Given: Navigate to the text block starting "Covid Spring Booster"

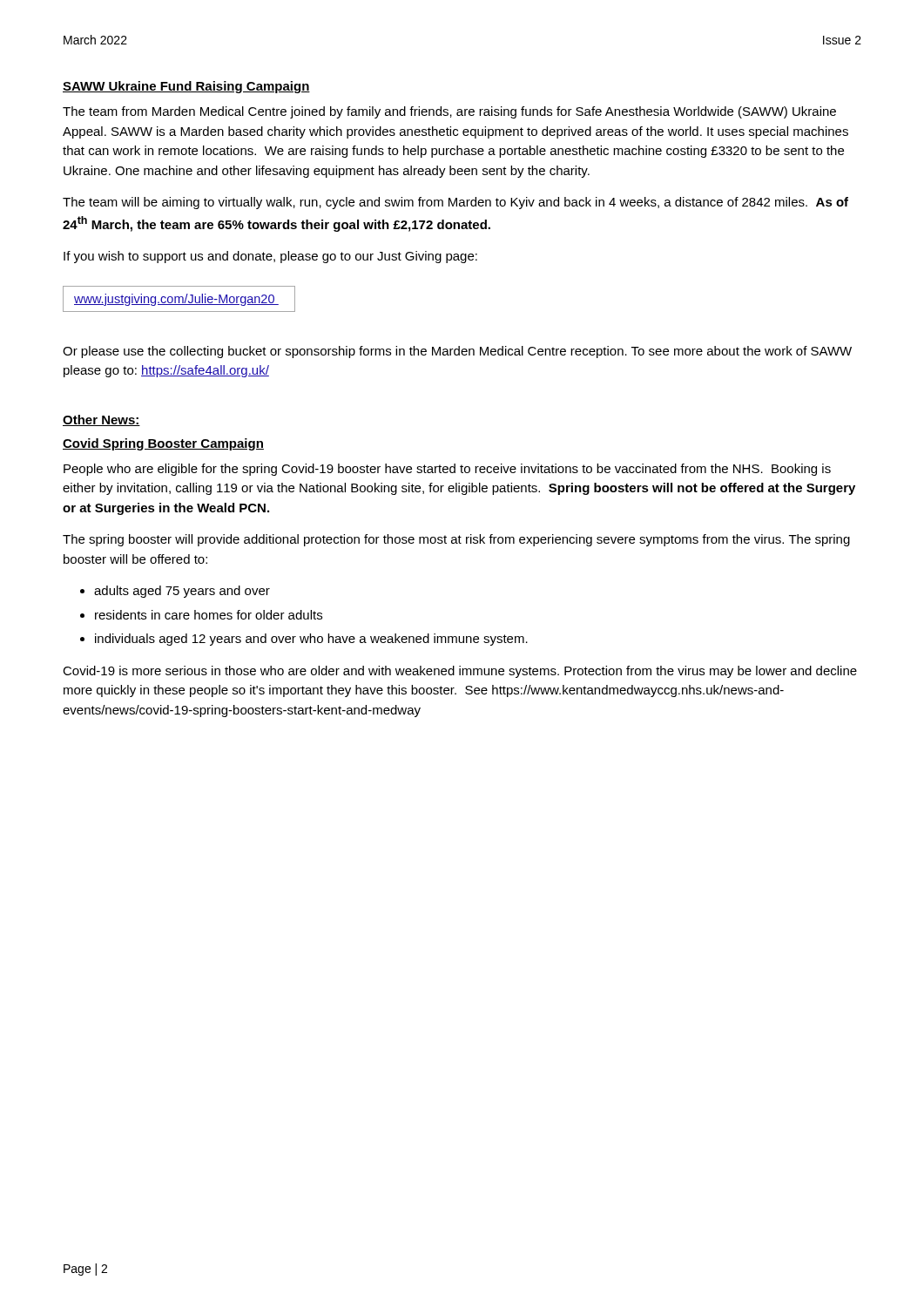Looking at the screenshot, I should click(163, 443).
